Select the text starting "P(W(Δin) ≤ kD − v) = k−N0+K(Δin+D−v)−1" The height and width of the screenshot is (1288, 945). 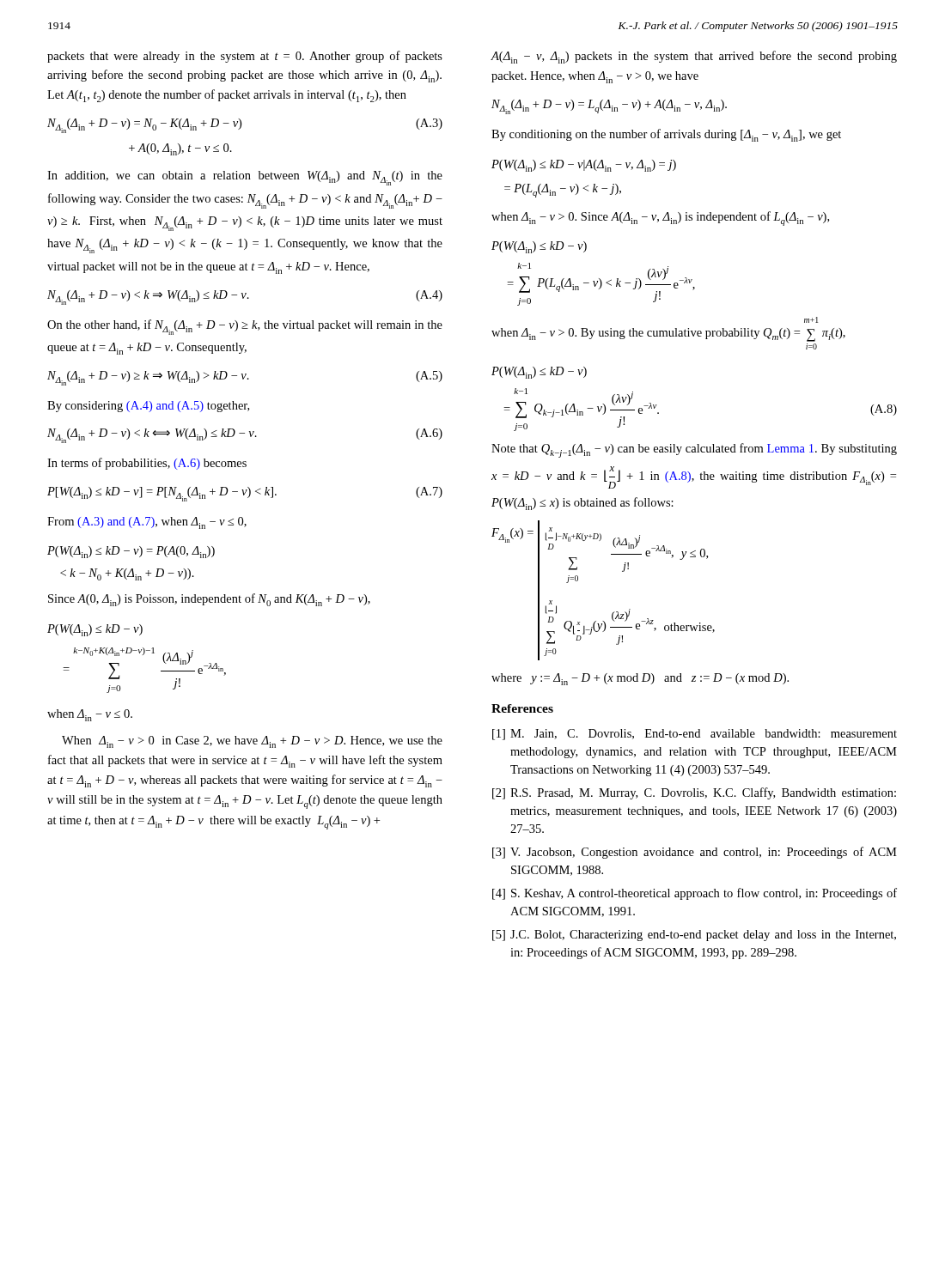95,630
